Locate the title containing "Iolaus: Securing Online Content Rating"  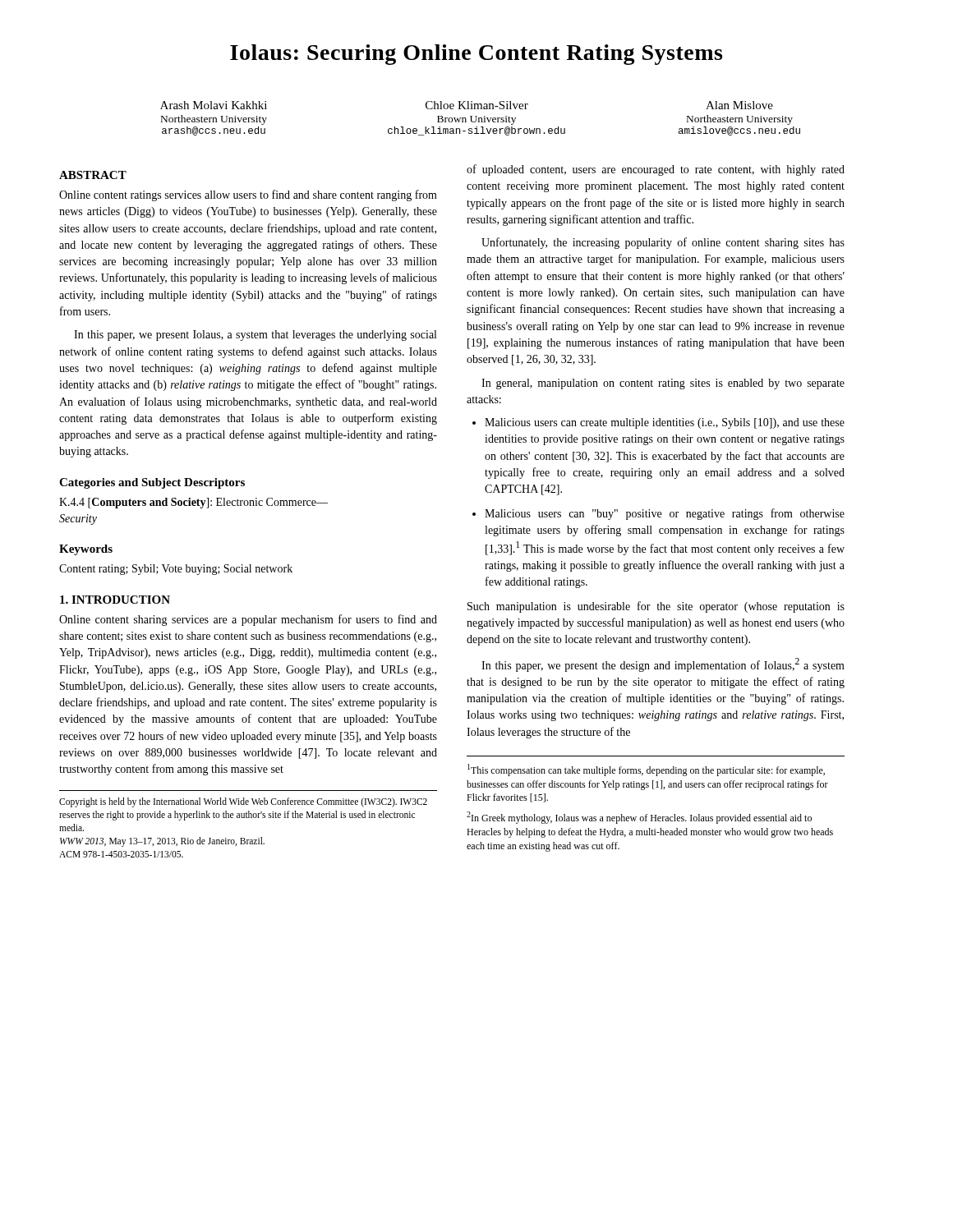click(x=476, y=52)
